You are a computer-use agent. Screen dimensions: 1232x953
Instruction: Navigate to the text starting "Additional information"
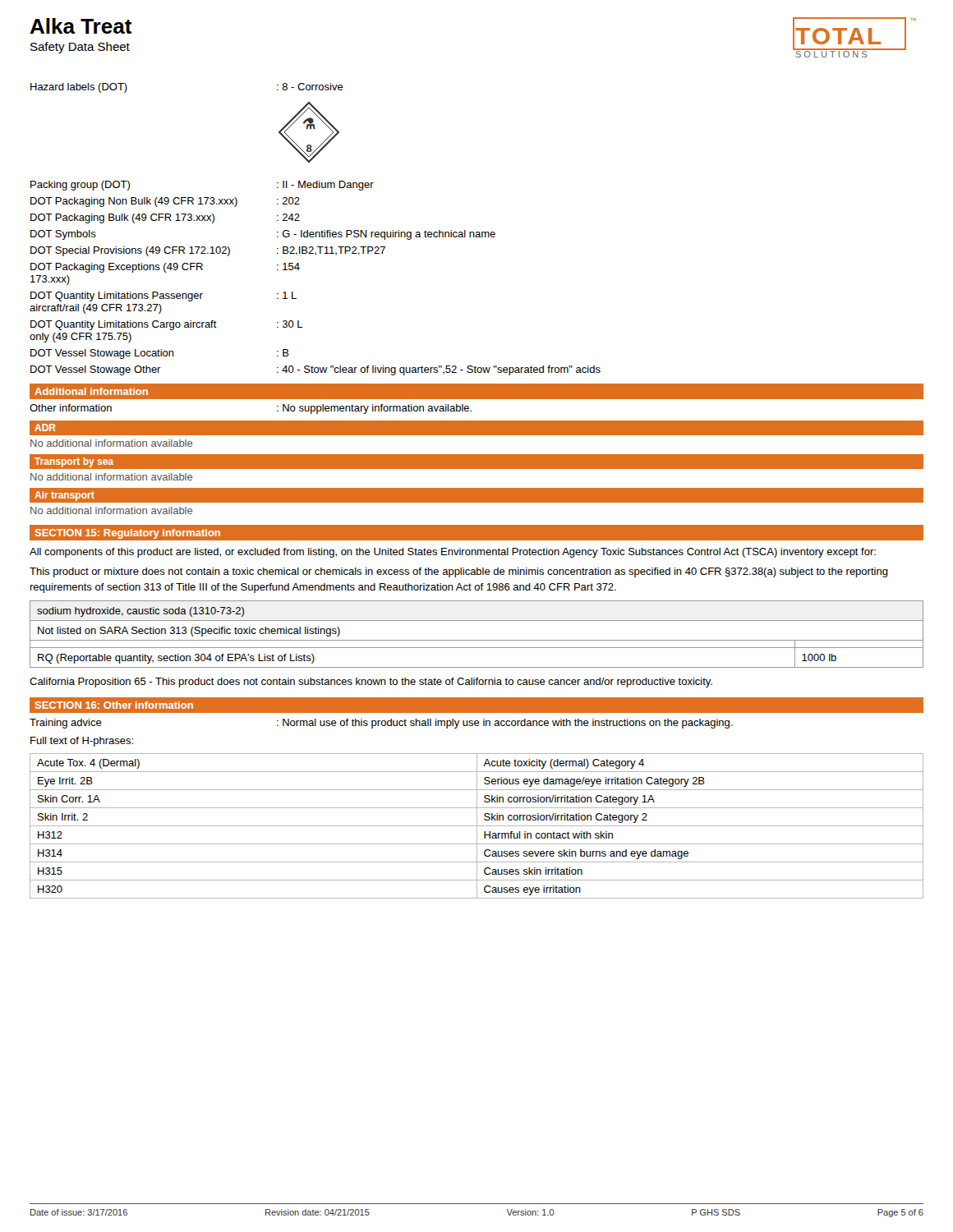click(x=91, y=391)
